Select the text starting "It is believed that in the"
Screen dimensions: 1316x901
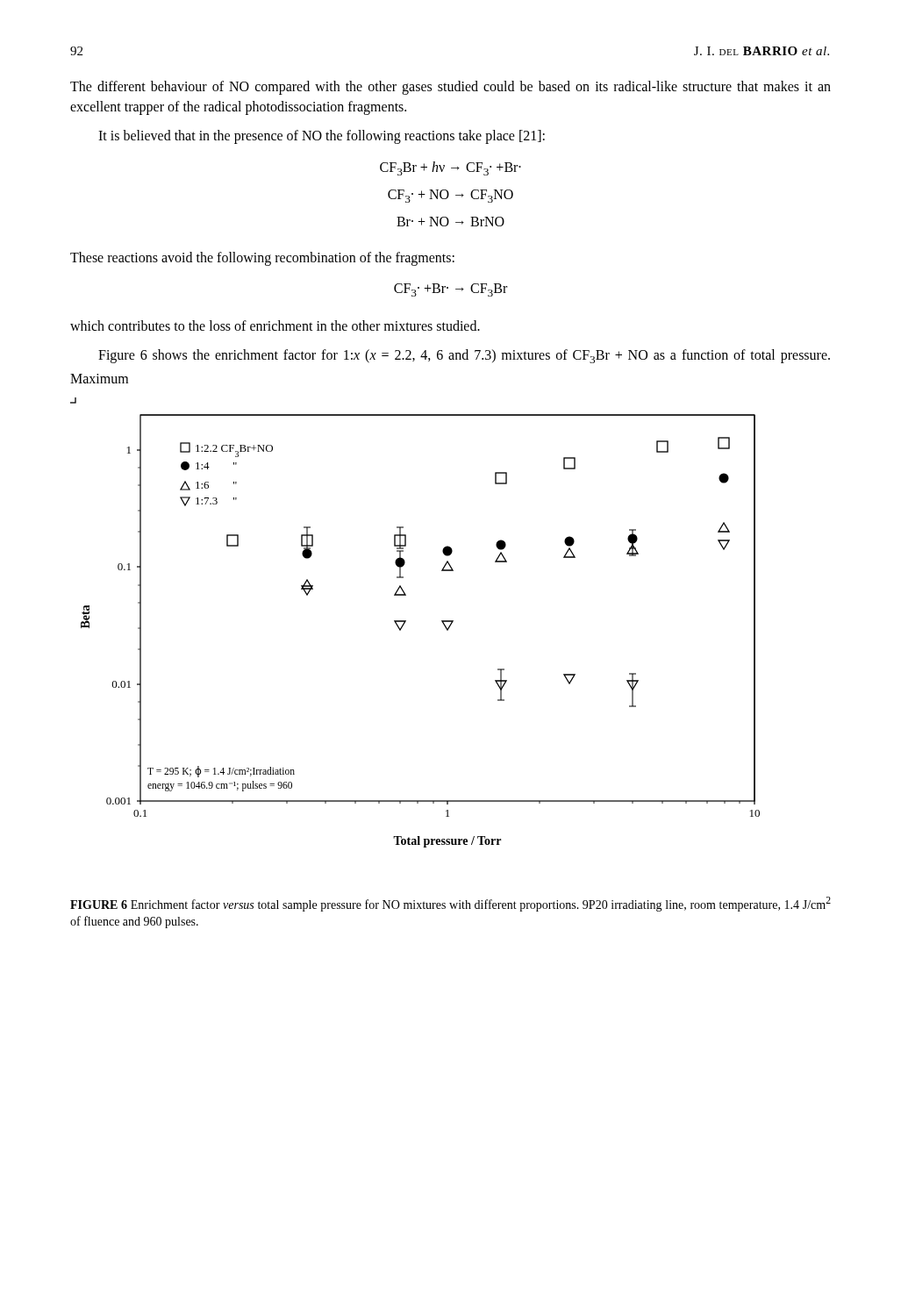point(450,136)
